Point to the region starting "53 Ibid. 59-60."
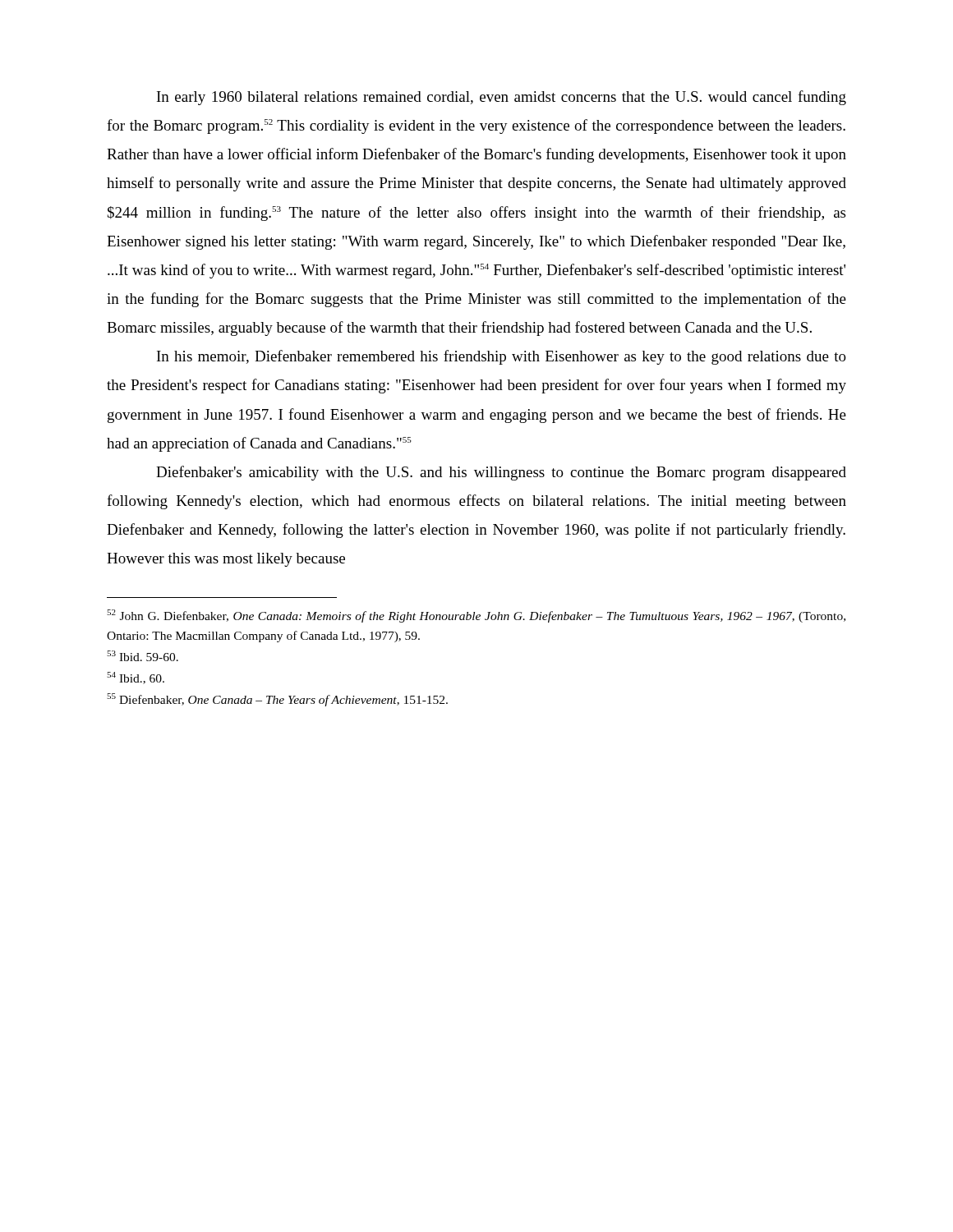Image resolution: width=953 pixels, height=1232 pixels. tap(143, 656)
